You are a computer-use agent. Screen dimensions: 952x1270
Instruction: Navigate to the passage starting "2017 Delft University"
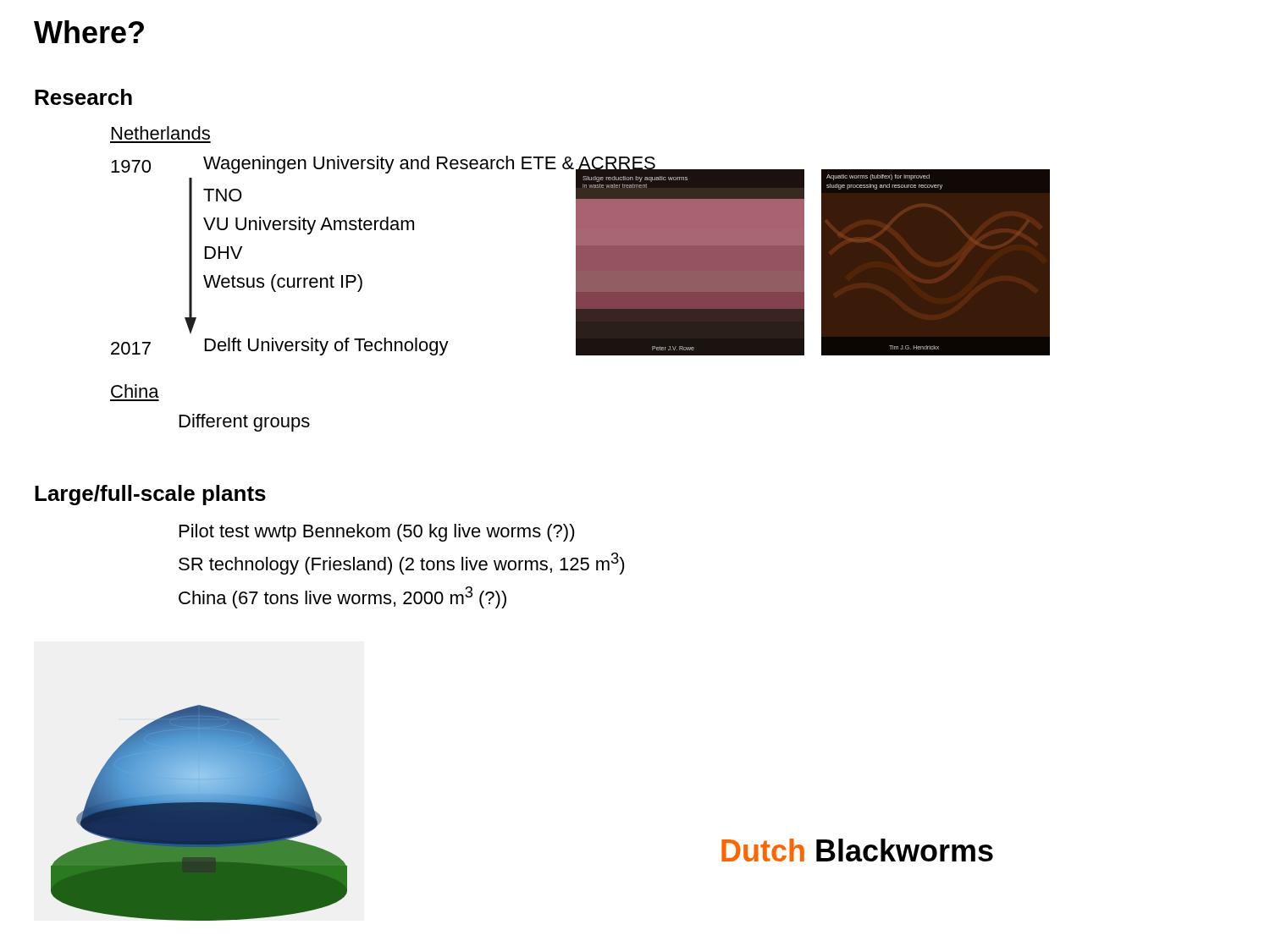tap(279, 347)
